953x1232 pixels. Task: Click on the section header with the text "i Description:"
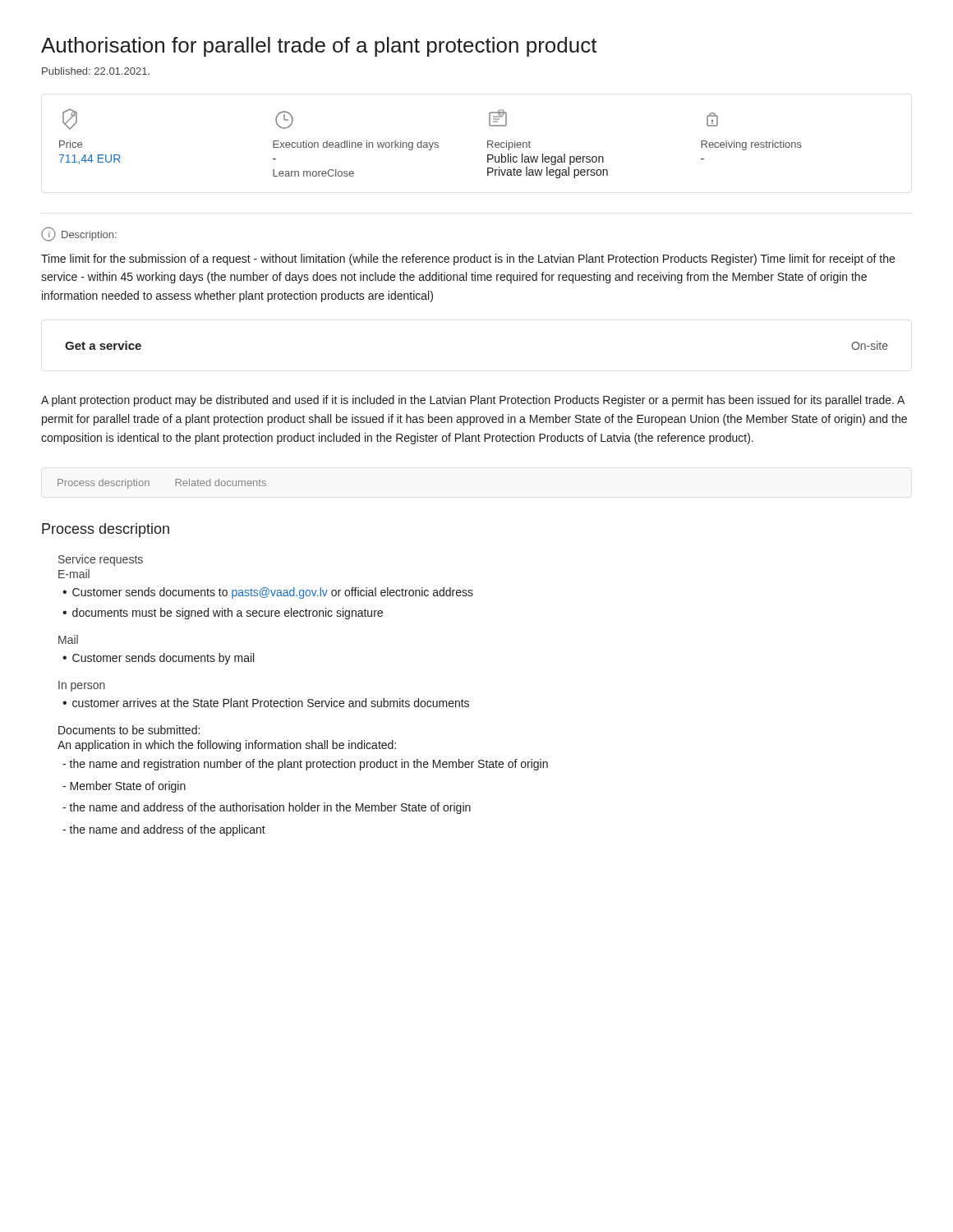pyautogui.click(x=79, y=234)
